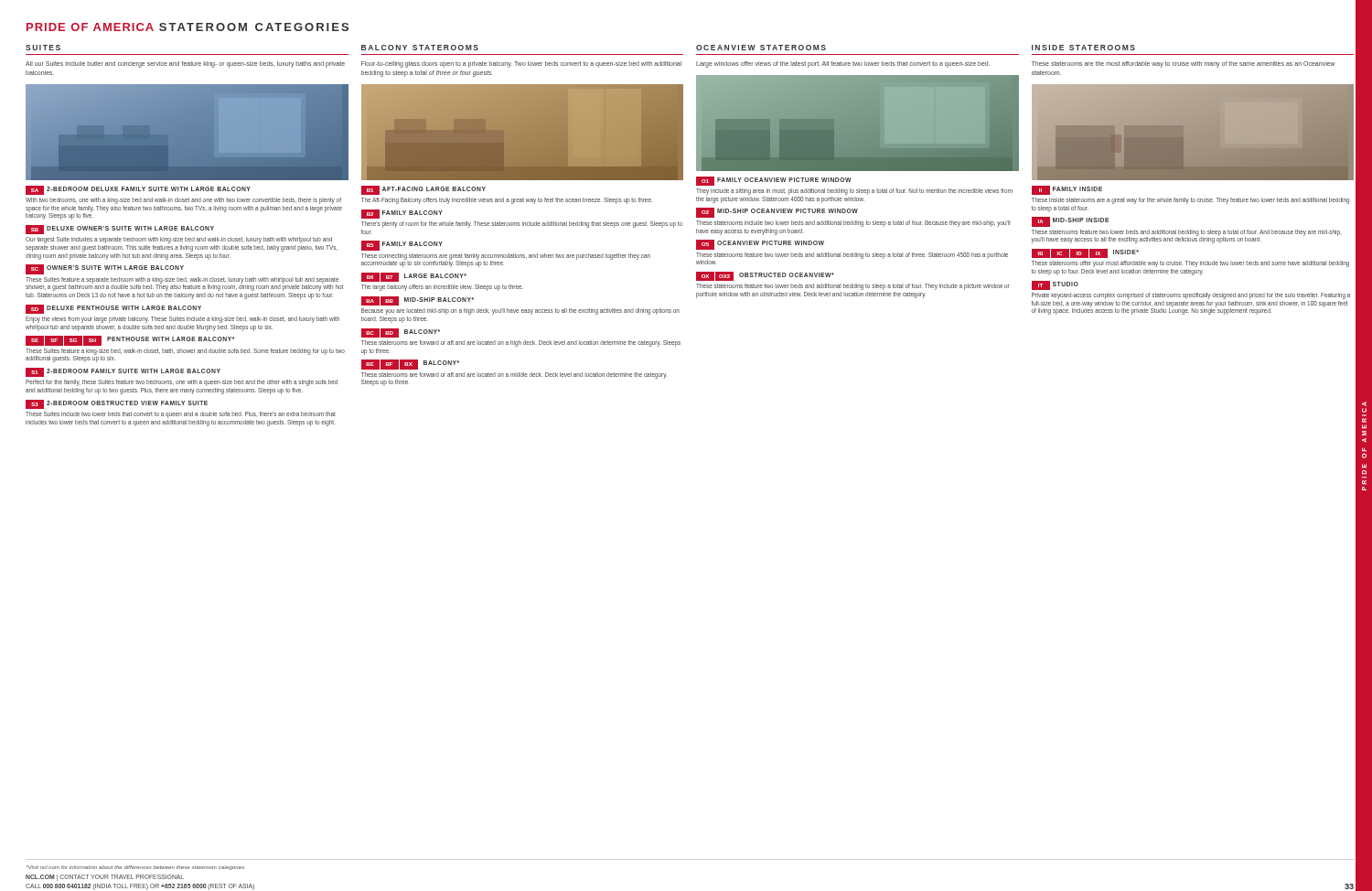The image size is (1372, 891).
Task: Find the text starting "OX OX2 OBSTRUCTED OCEANVIEW*"
Action: coord(857,285)
